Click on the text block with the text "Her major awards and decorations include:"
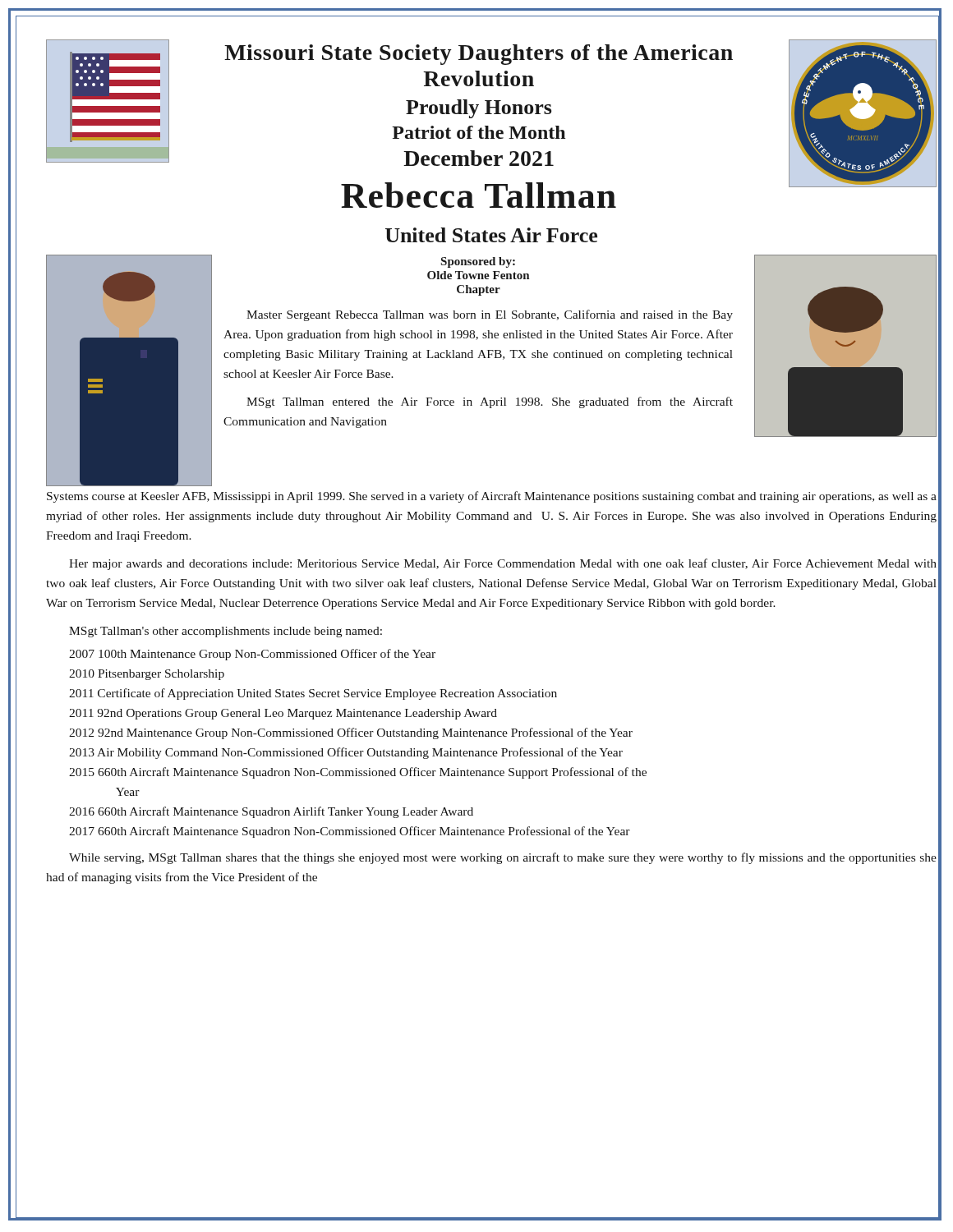This screenshot has height=1232, width=953. click(491, 583)
